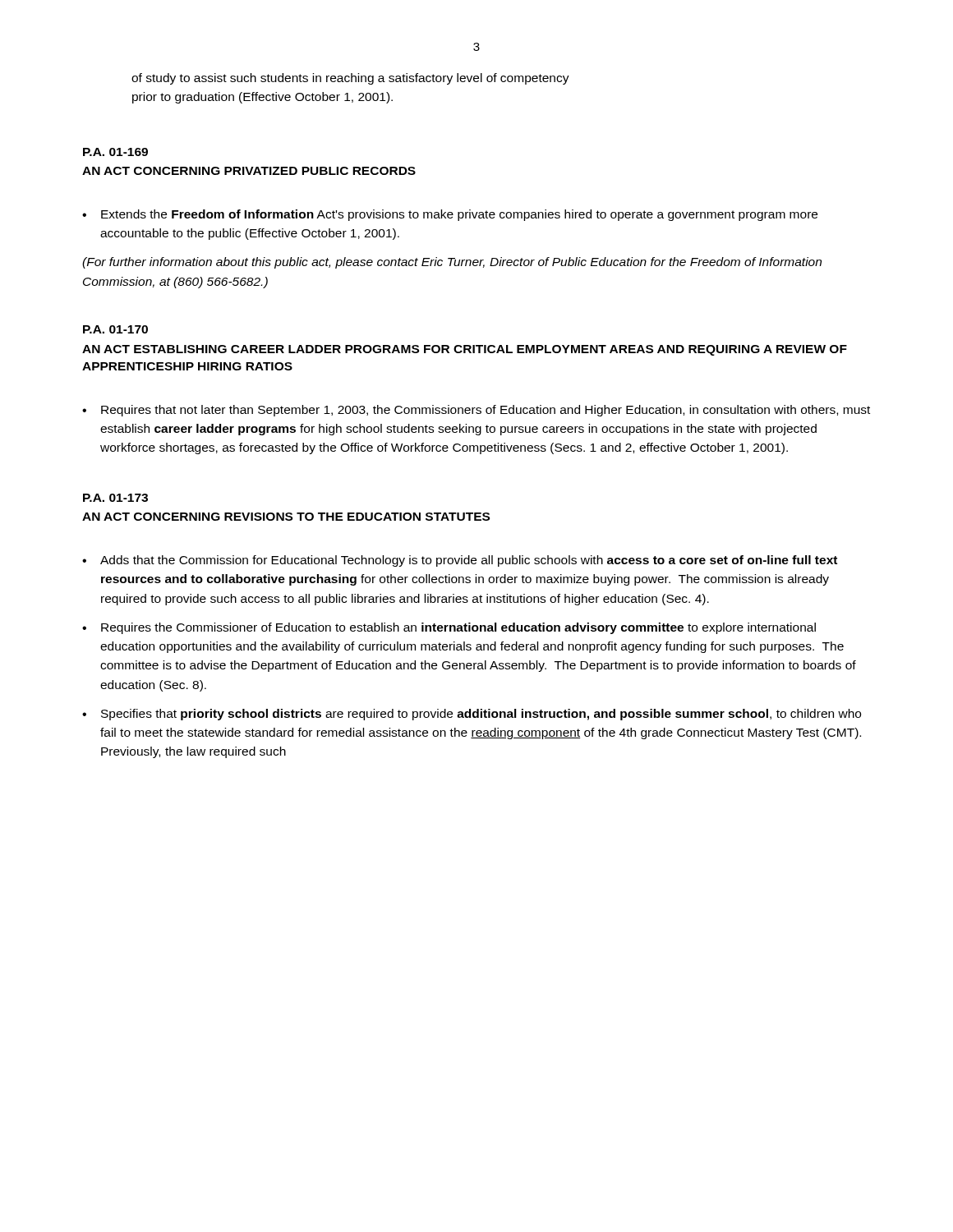Find the text block that reads "of study to assist such"

point(350,87)
